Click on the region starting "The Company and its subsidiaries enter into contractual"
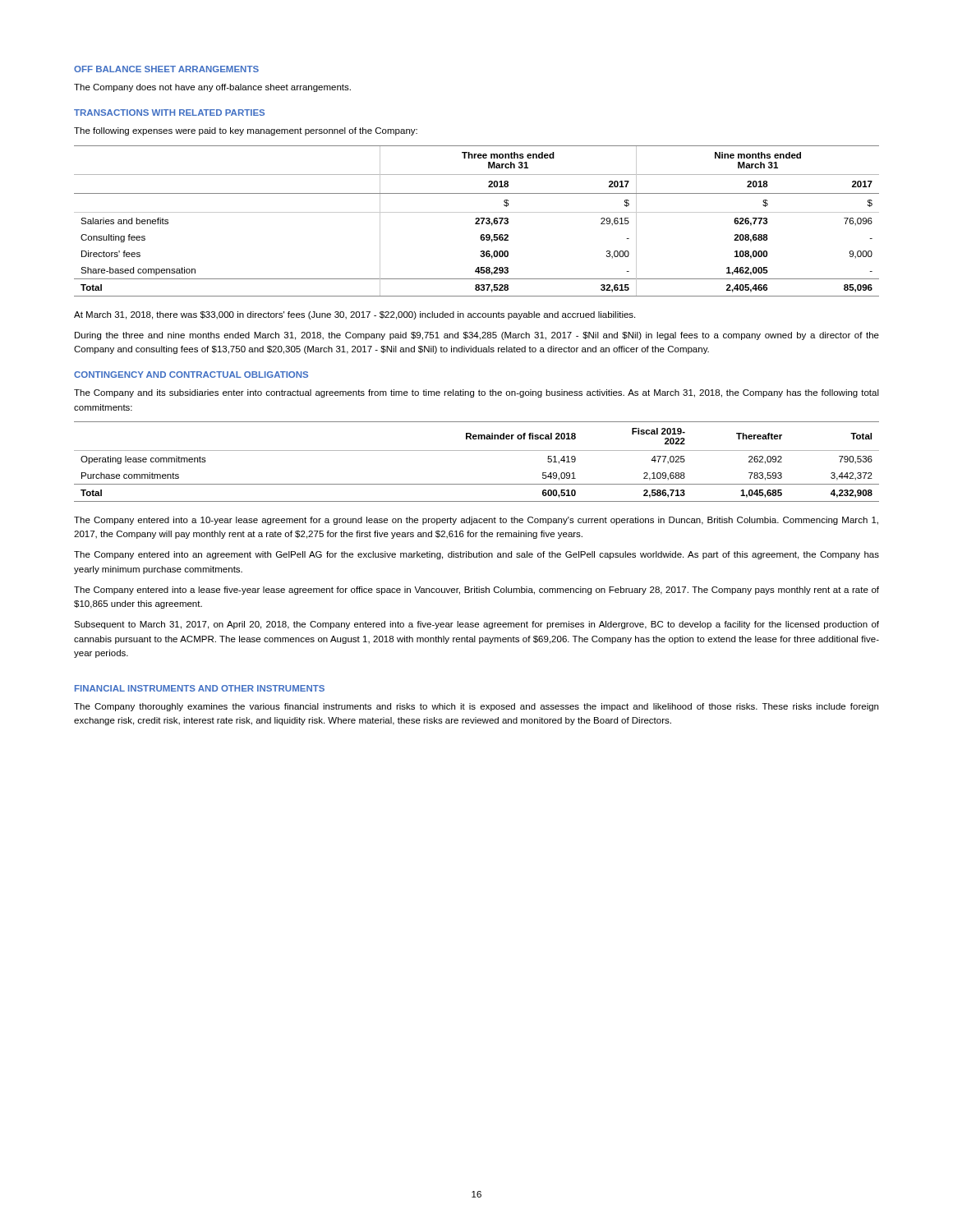Screen dimensions: 1232x953 pos(476,400)
